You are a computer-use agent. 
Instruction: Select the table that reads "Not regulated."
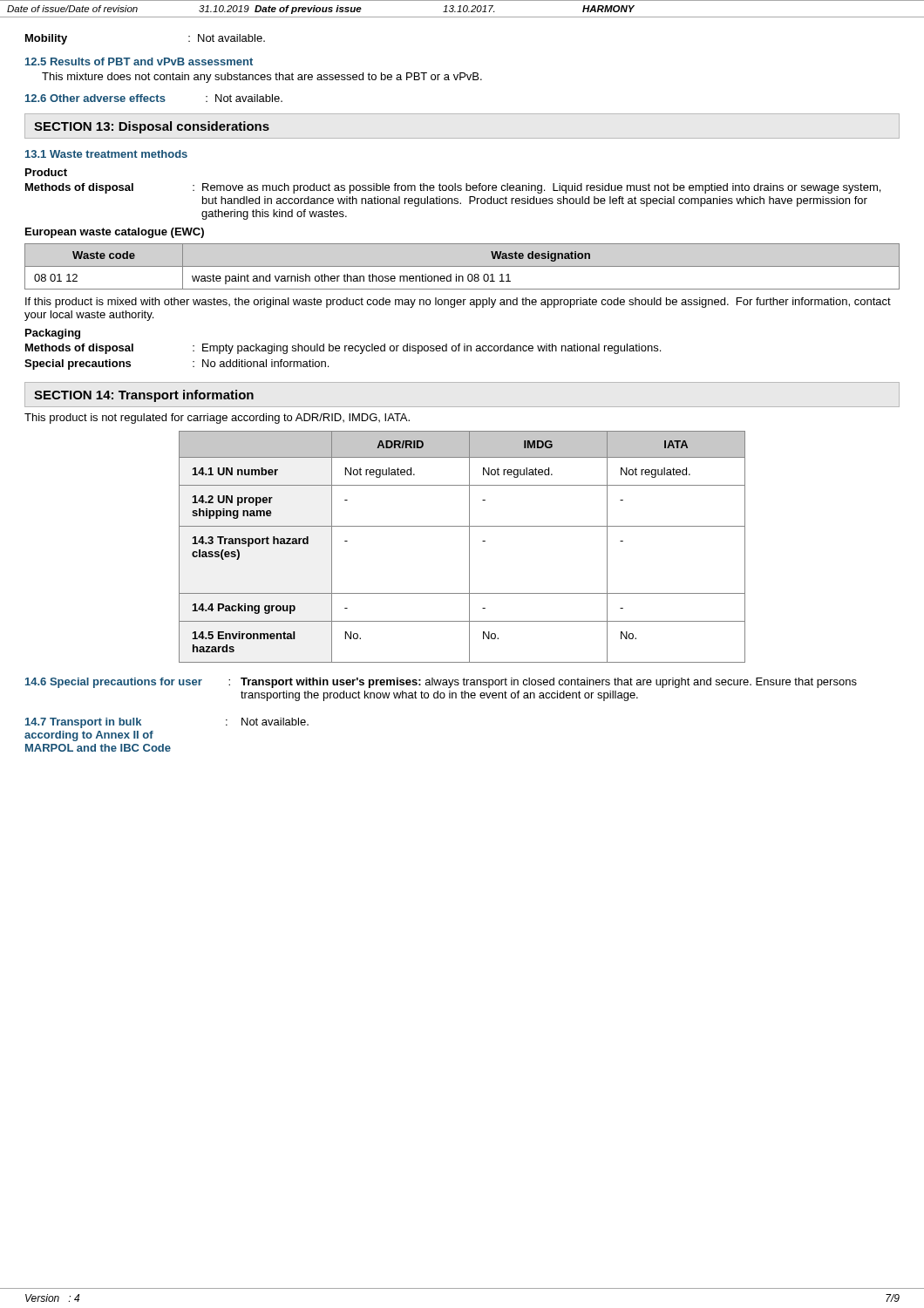(462, 547)
